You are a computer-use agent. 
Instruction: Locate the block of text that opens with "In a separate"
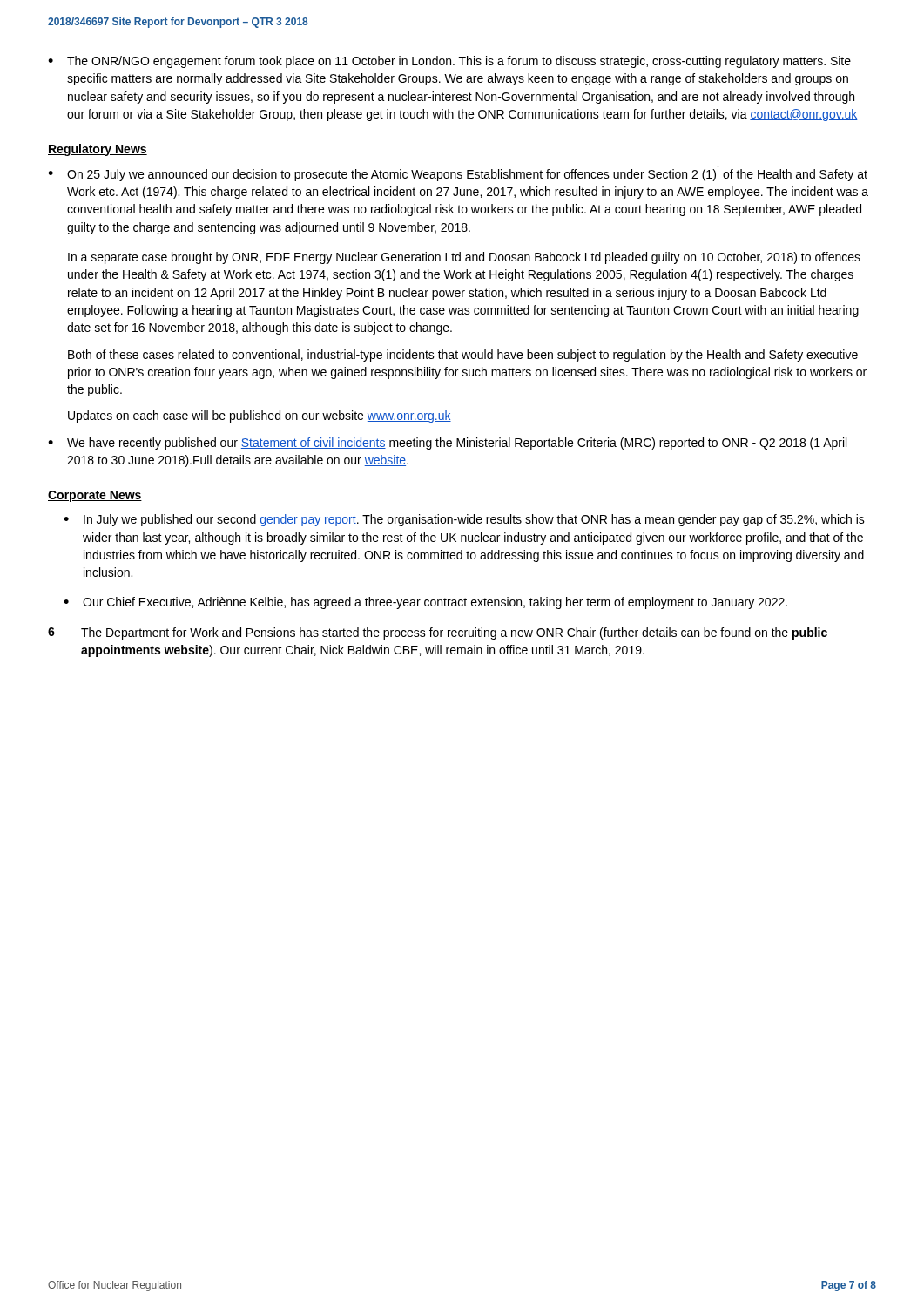point(464,292)
